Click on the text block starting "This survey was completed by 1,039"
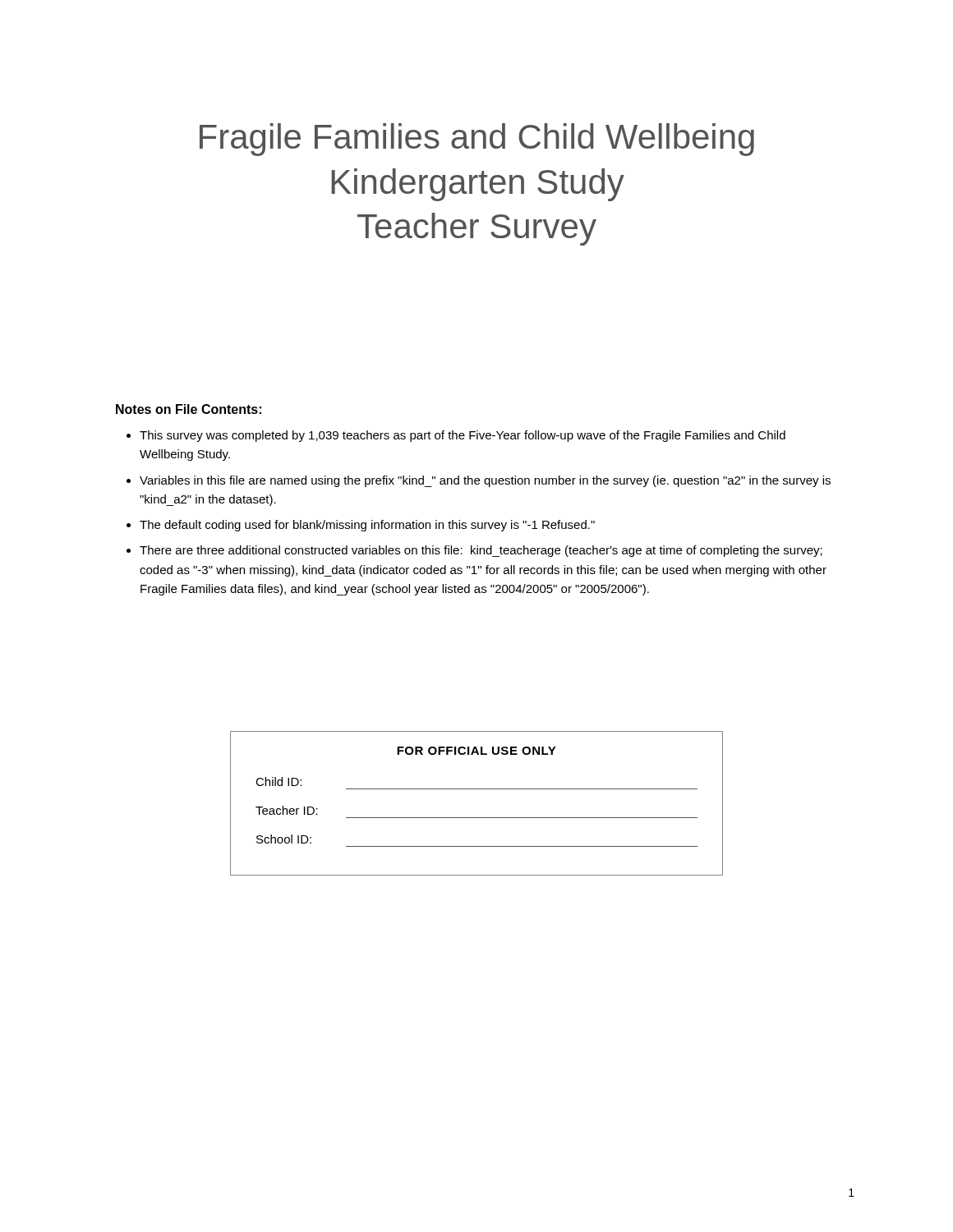 [x=463, y=444]
